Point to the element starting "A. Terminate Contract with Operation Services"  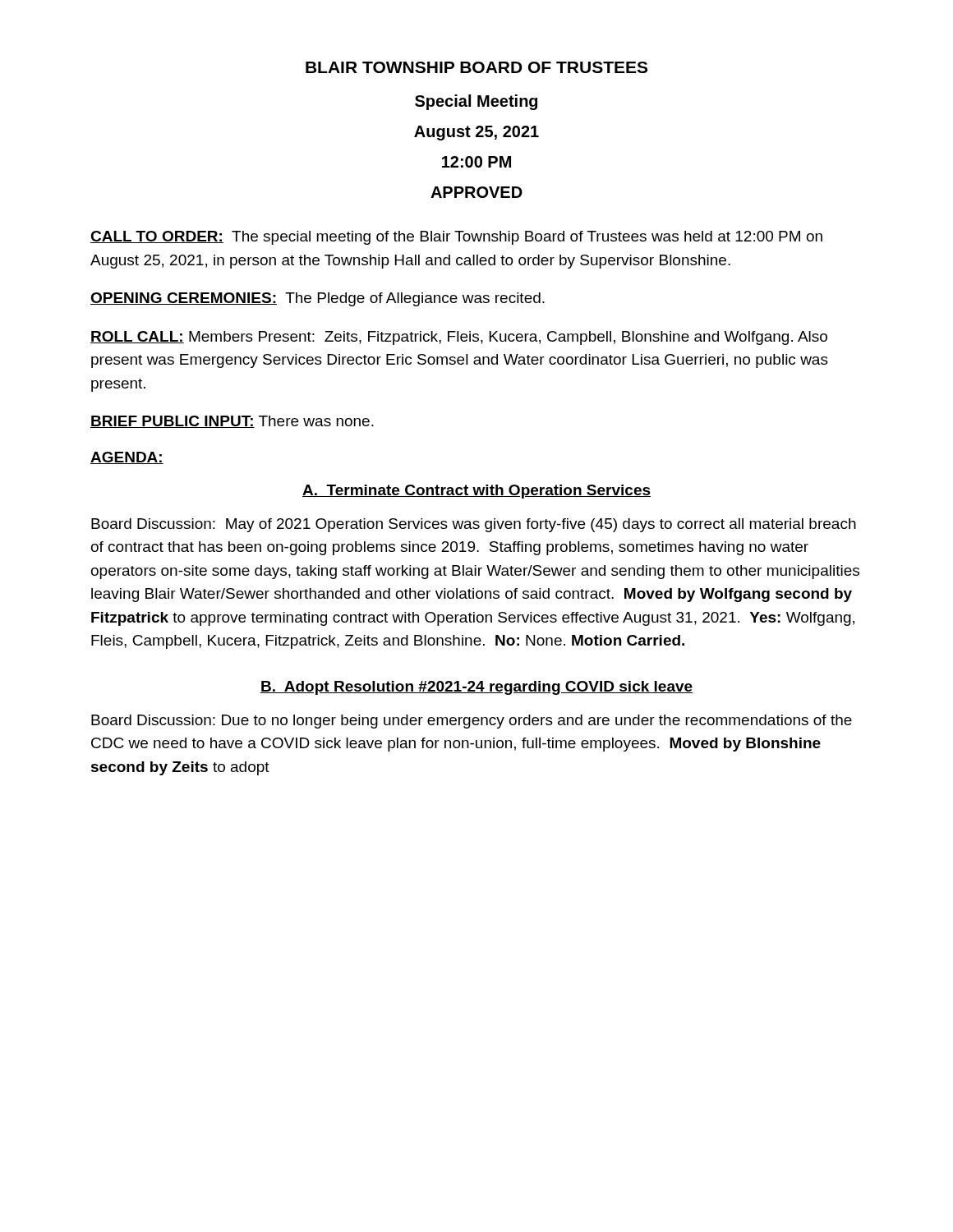tap(476, 489)
